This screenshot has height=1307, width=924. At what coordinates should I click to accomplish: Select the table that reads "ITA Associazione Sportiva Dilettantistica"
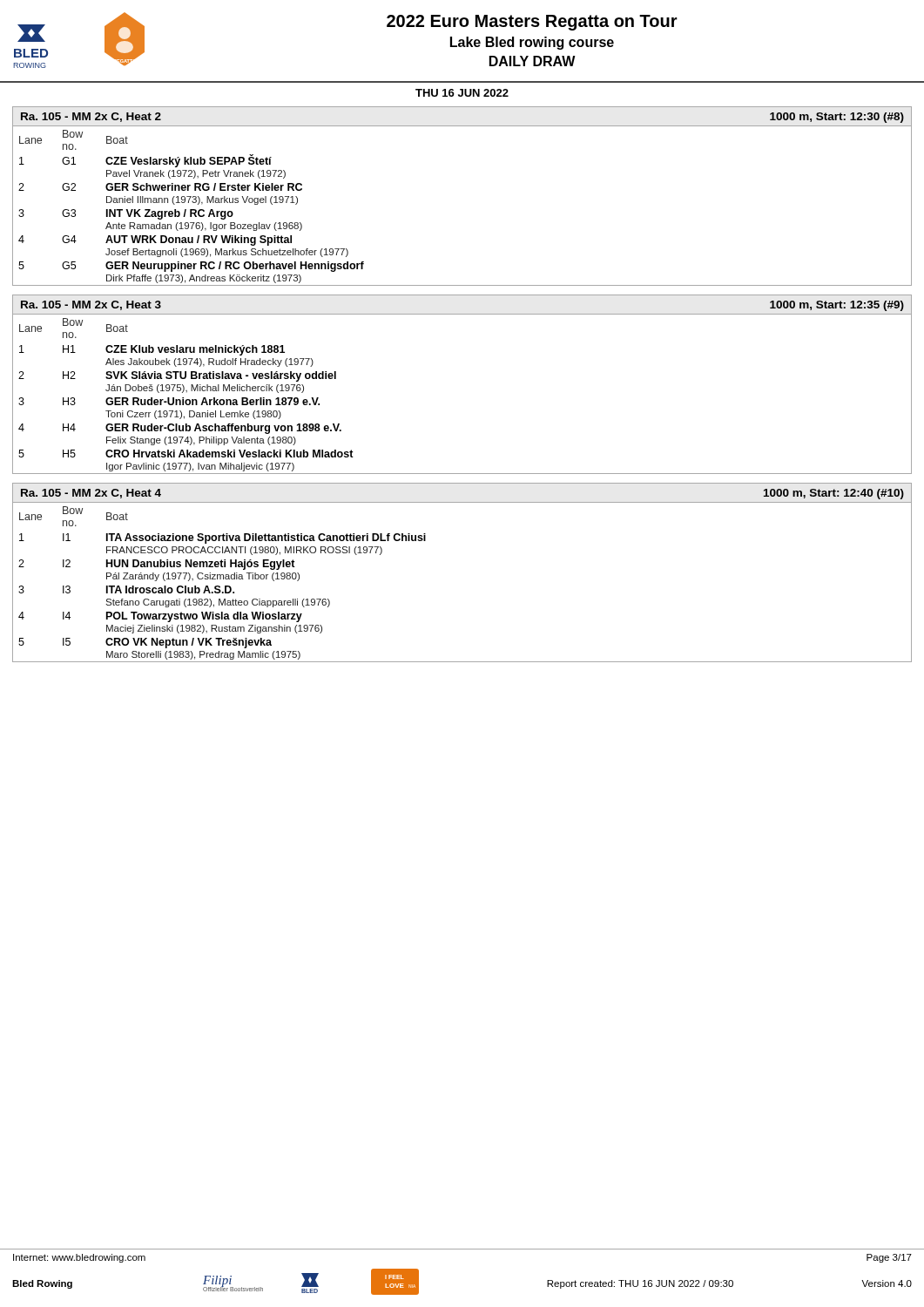[462, 582]
